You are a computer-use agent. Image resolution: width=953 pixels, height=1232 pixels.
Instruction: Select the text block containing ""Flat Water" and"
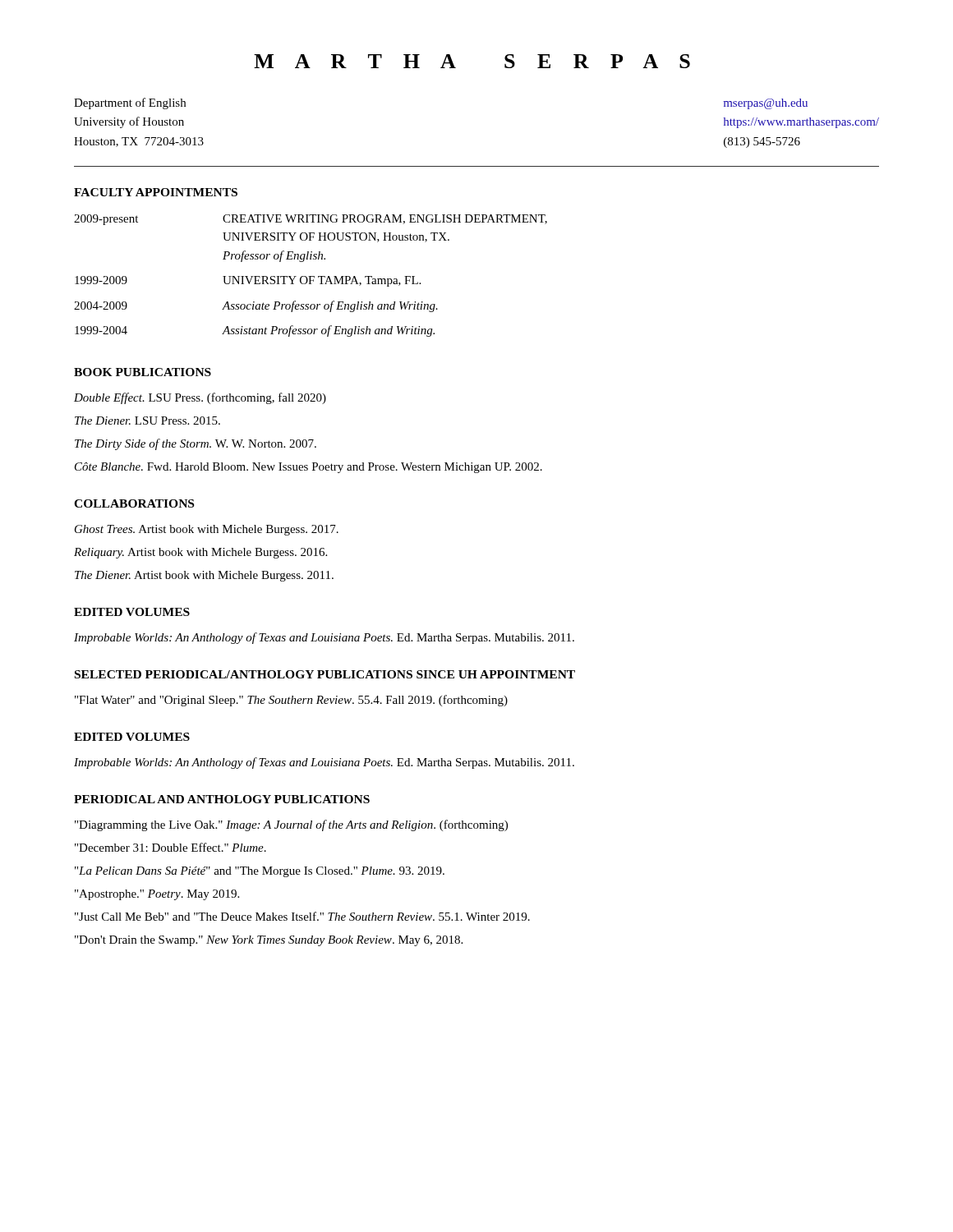[476, 700]
